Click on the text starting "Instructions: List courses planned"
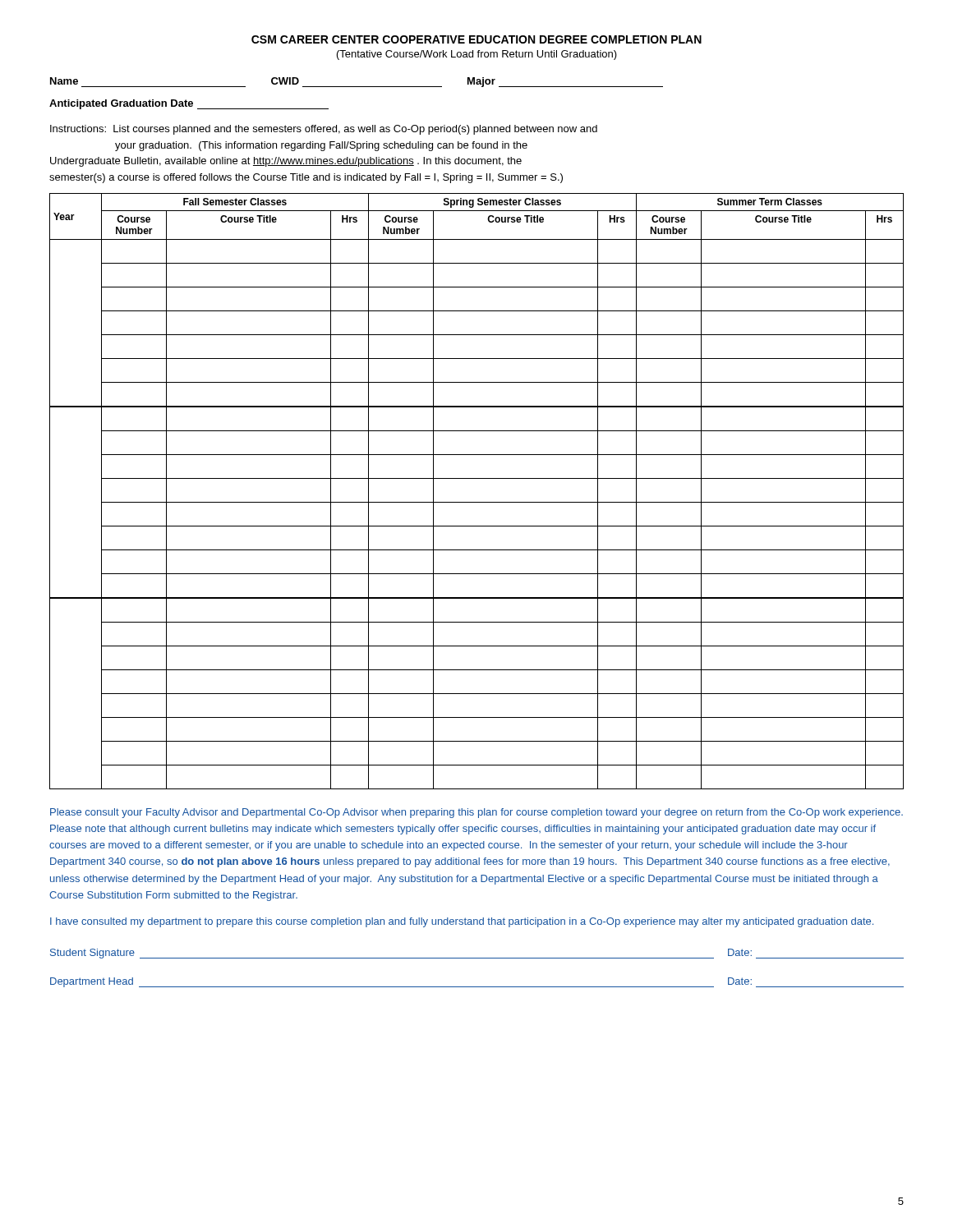This screenshot has height=1232, width=953. click(323, 153)
